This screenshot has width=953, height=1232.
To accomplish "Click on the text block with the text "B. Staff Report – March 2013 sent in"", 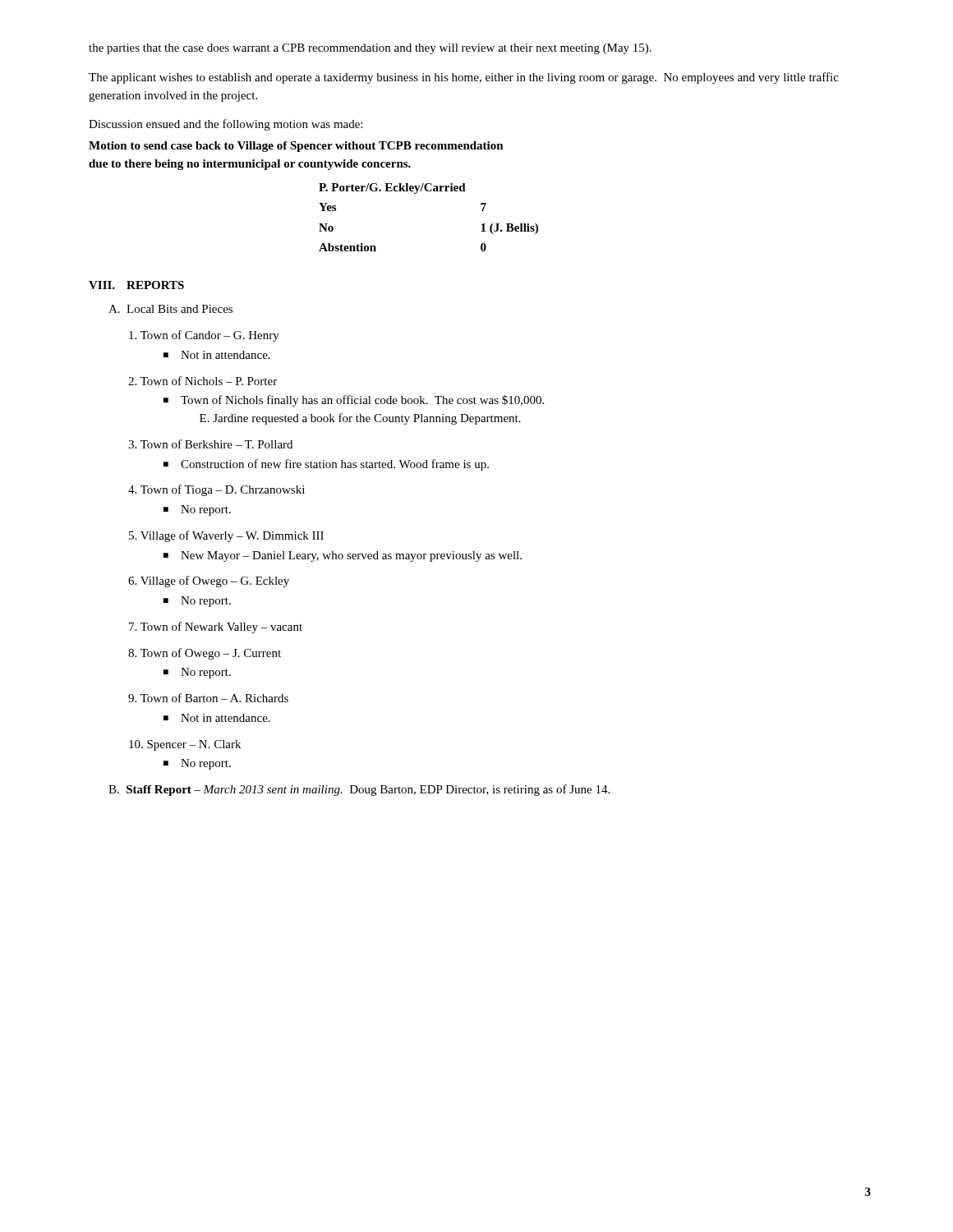I will (x=360, y=789).
